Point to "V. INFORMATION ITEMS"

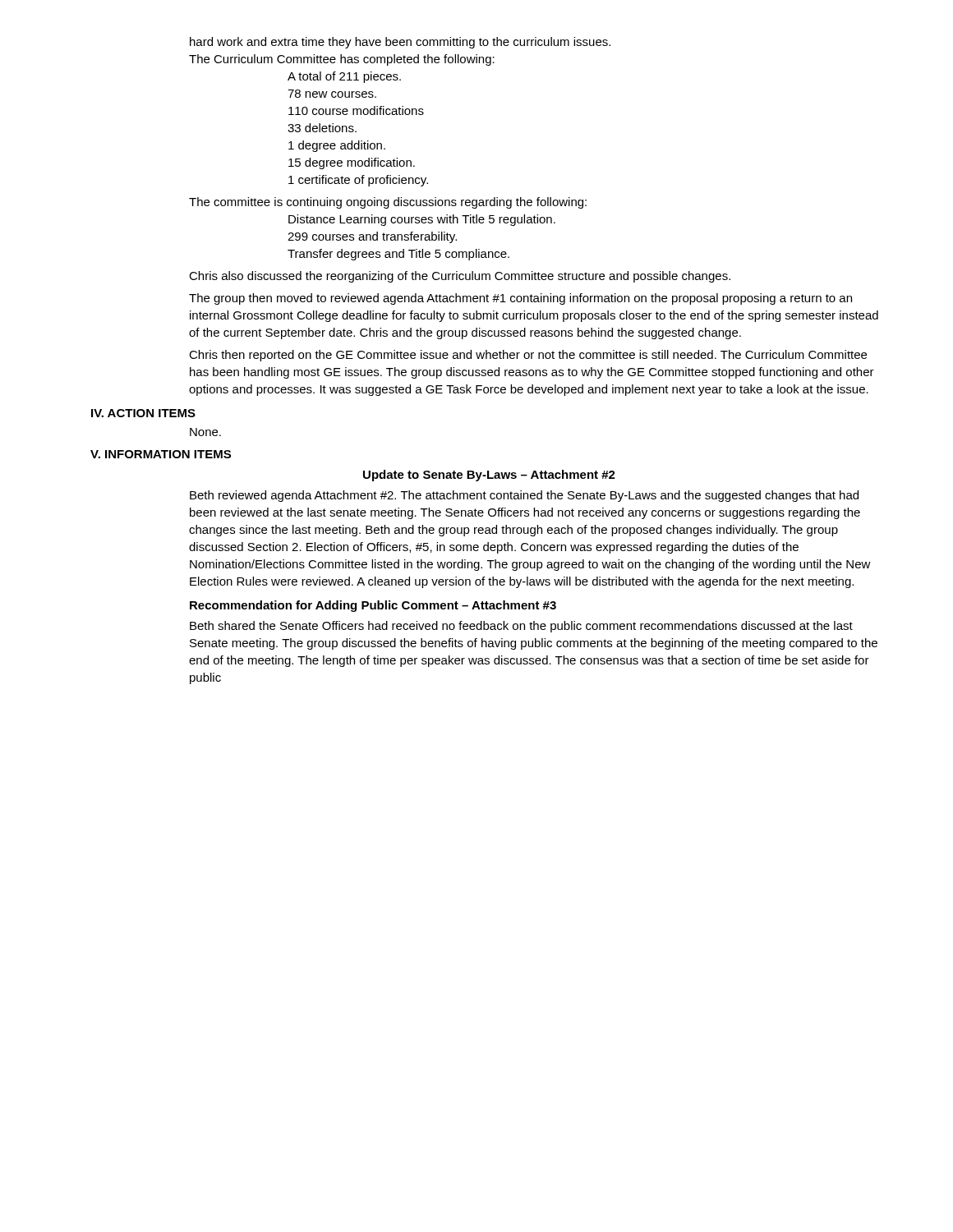161,454
